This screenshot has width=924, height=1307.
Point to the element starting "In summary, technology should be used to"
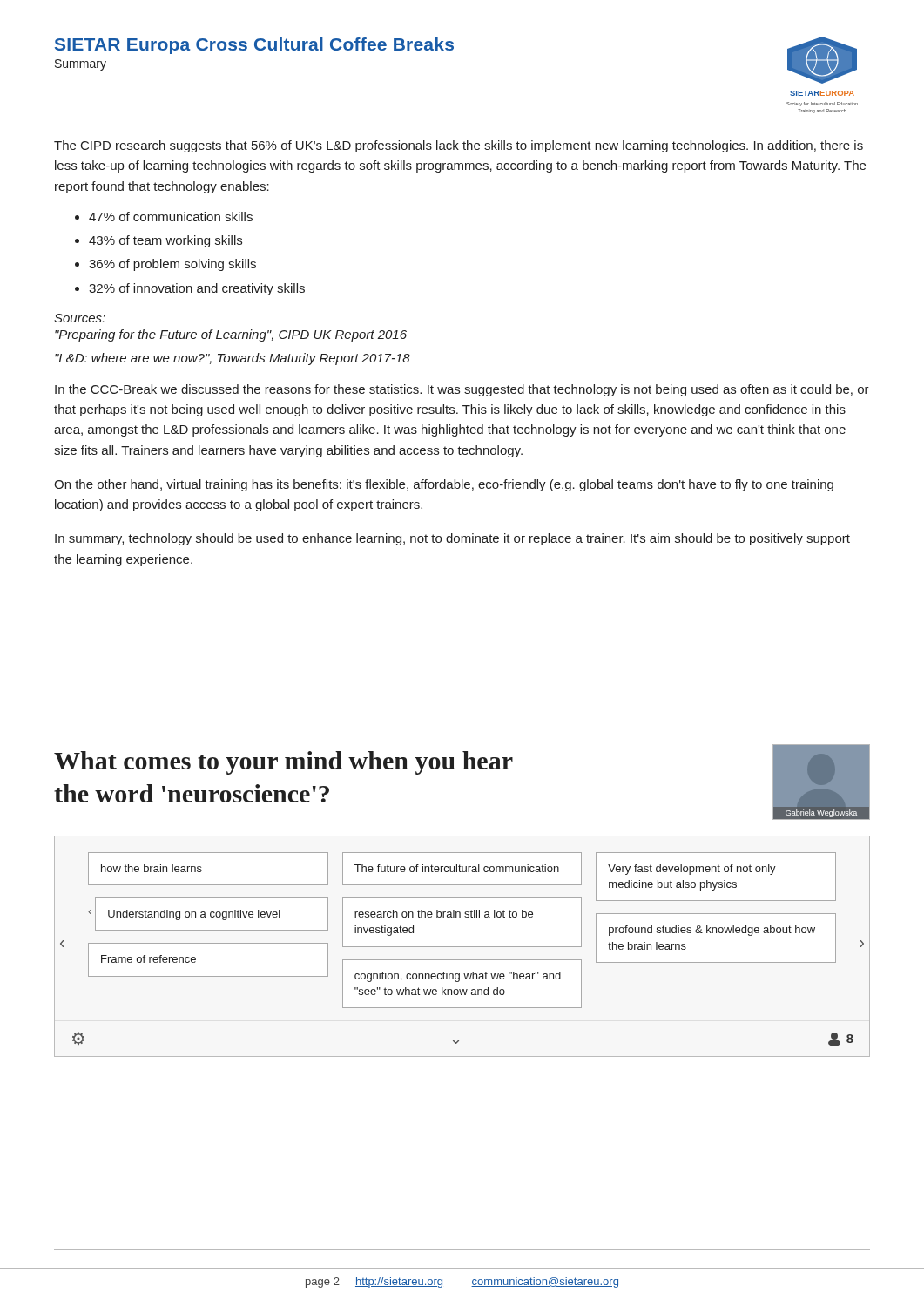pyautogui.click(x=462, y=549)
